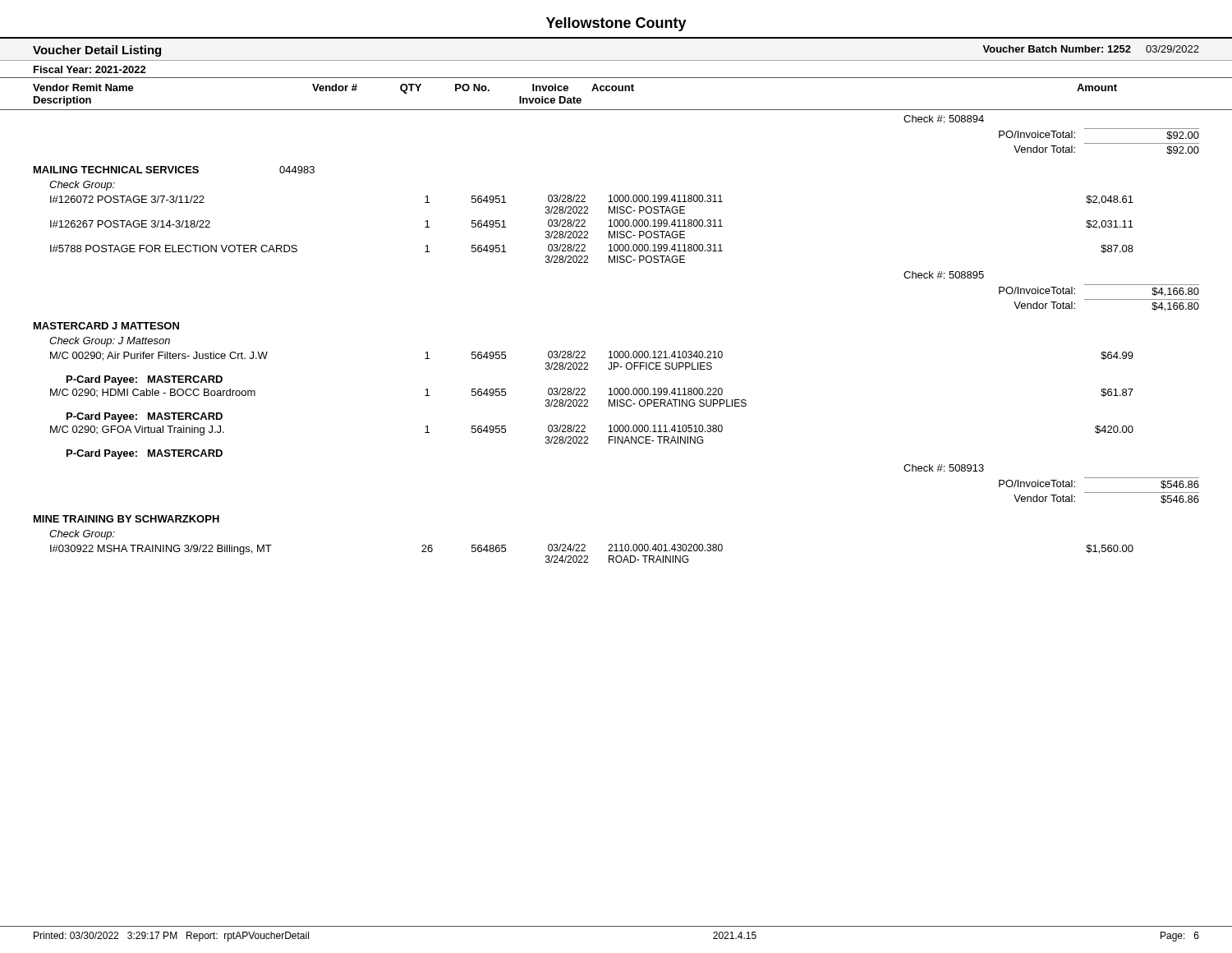1232x953 pixels.
Task: Where does it say "Check #: 508913"?
Action: (944, 468)
